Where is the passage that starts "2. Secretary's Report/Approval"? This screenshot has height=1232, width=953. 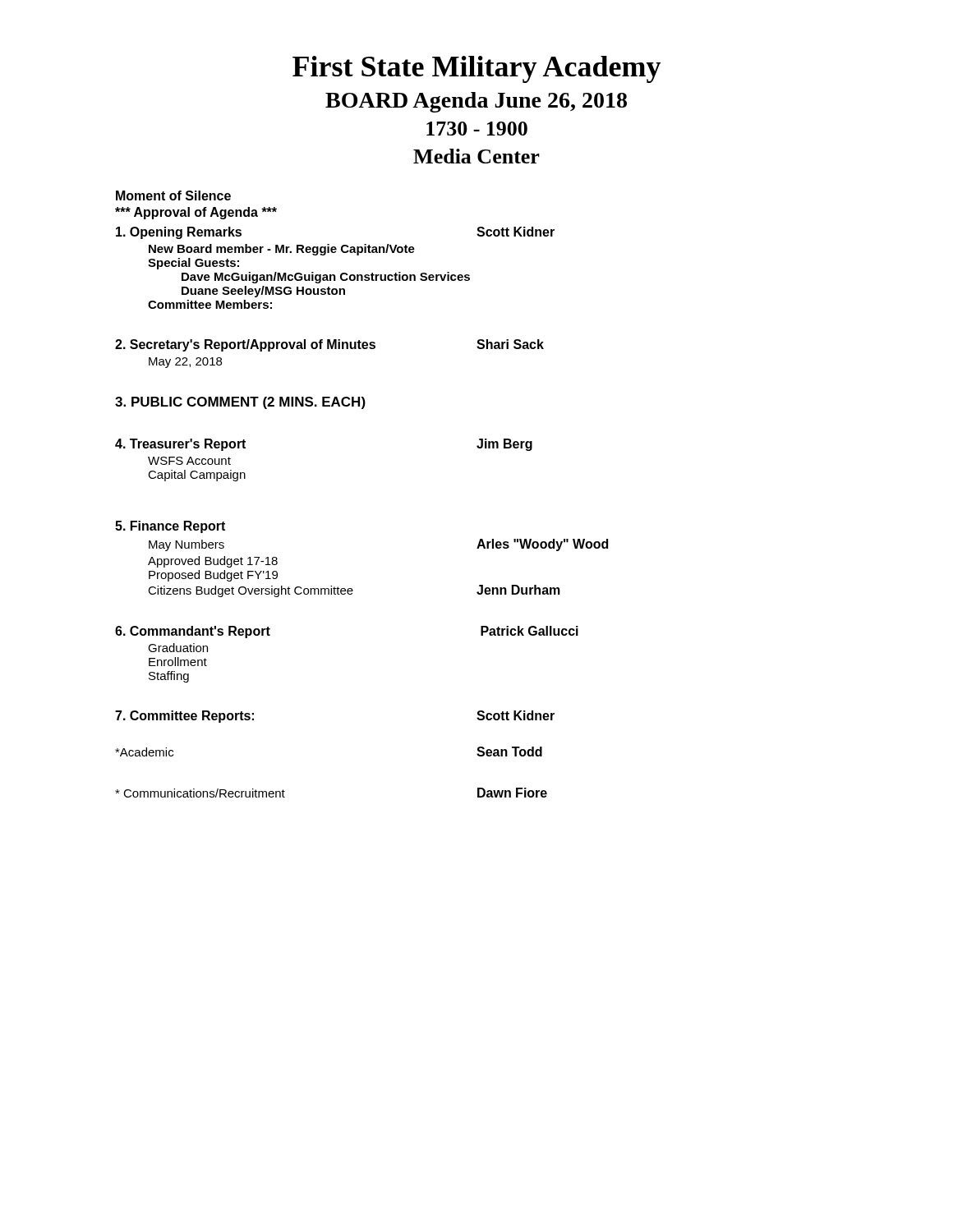[x=476, y=353]
